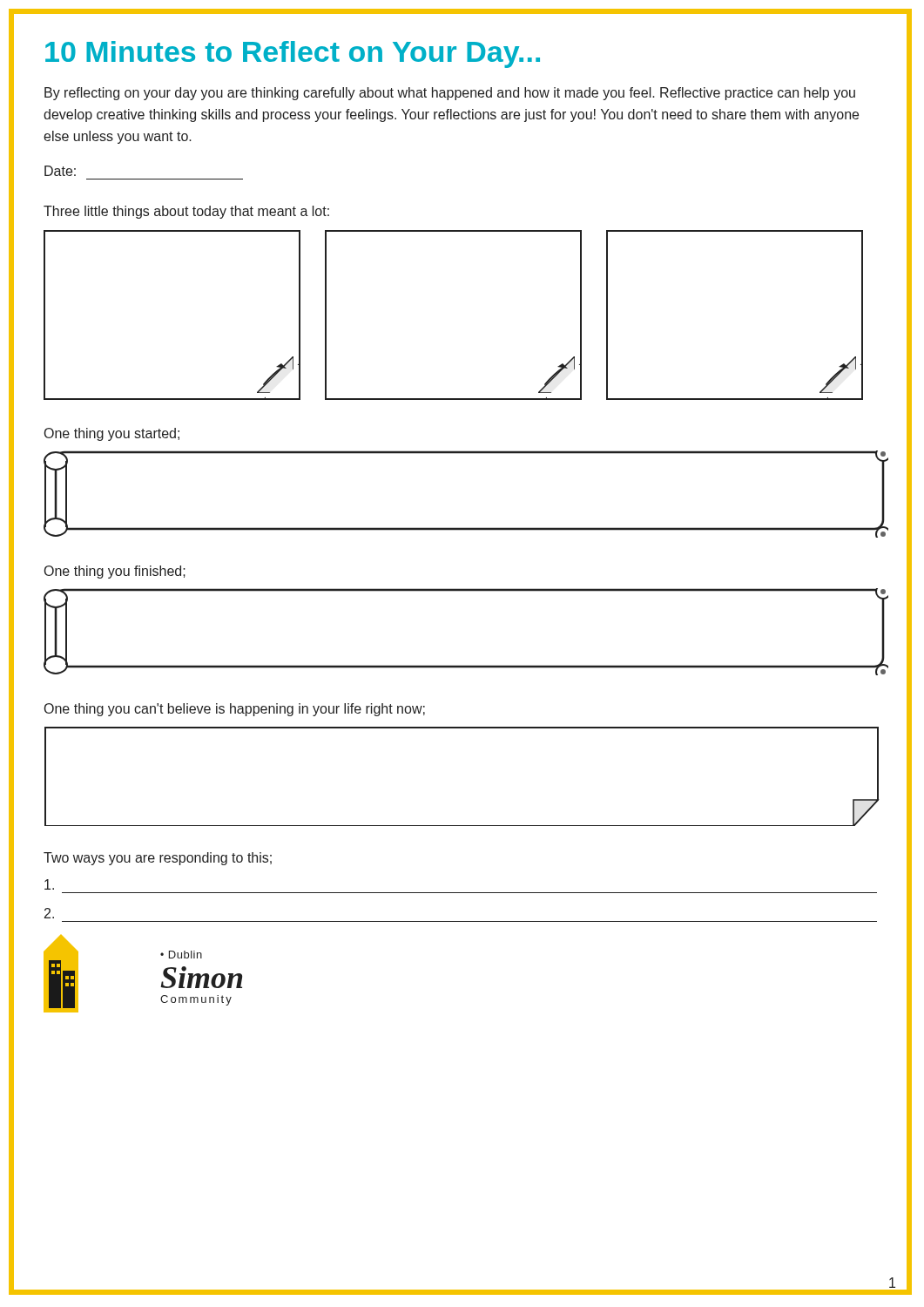The height and width of the screenshot is (1307, 924).
Task: Navigate to the passage starting "Two ways you are responding"
Action: click(158, 858)
